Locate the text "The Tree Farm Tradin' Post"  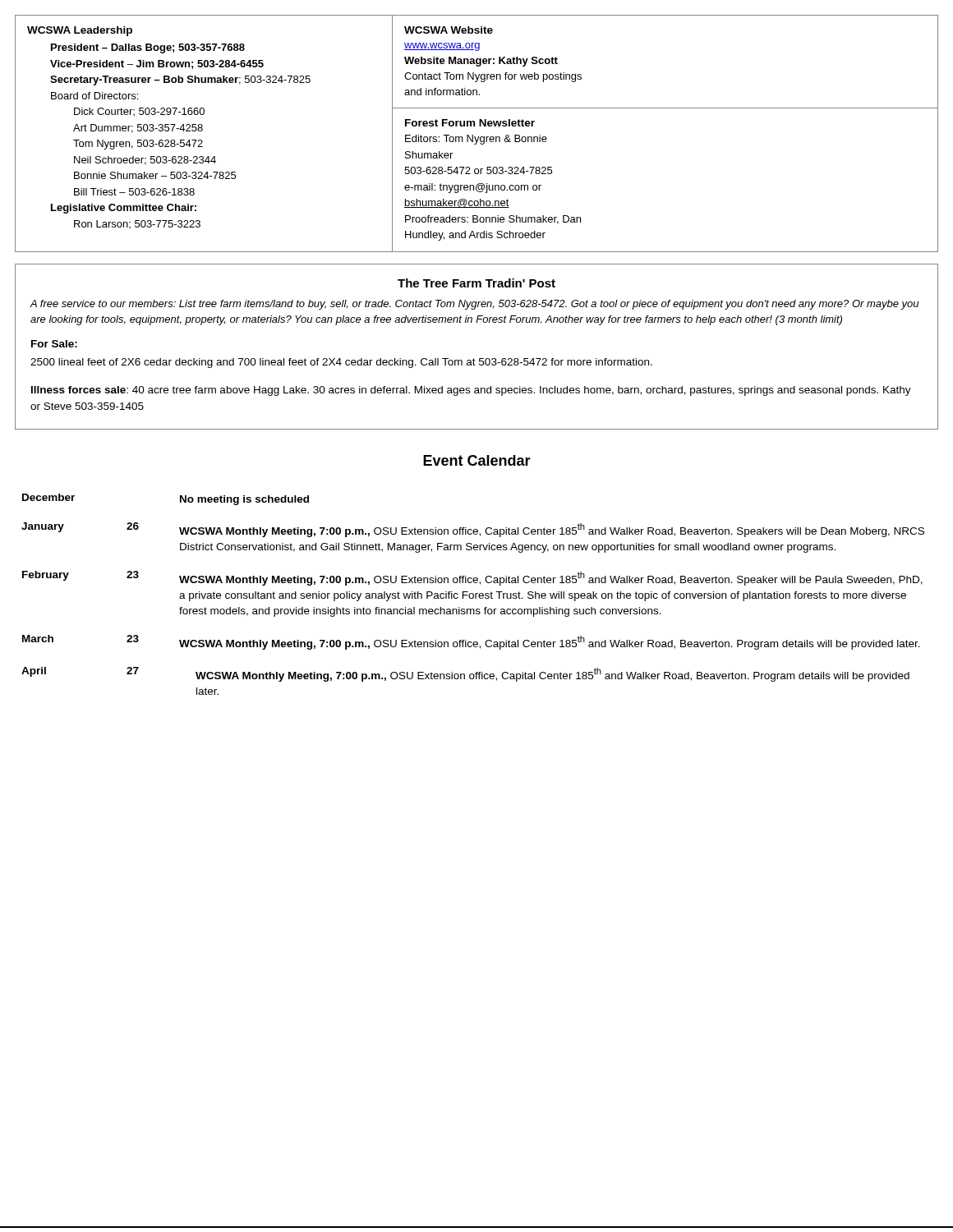click(476, 283)
